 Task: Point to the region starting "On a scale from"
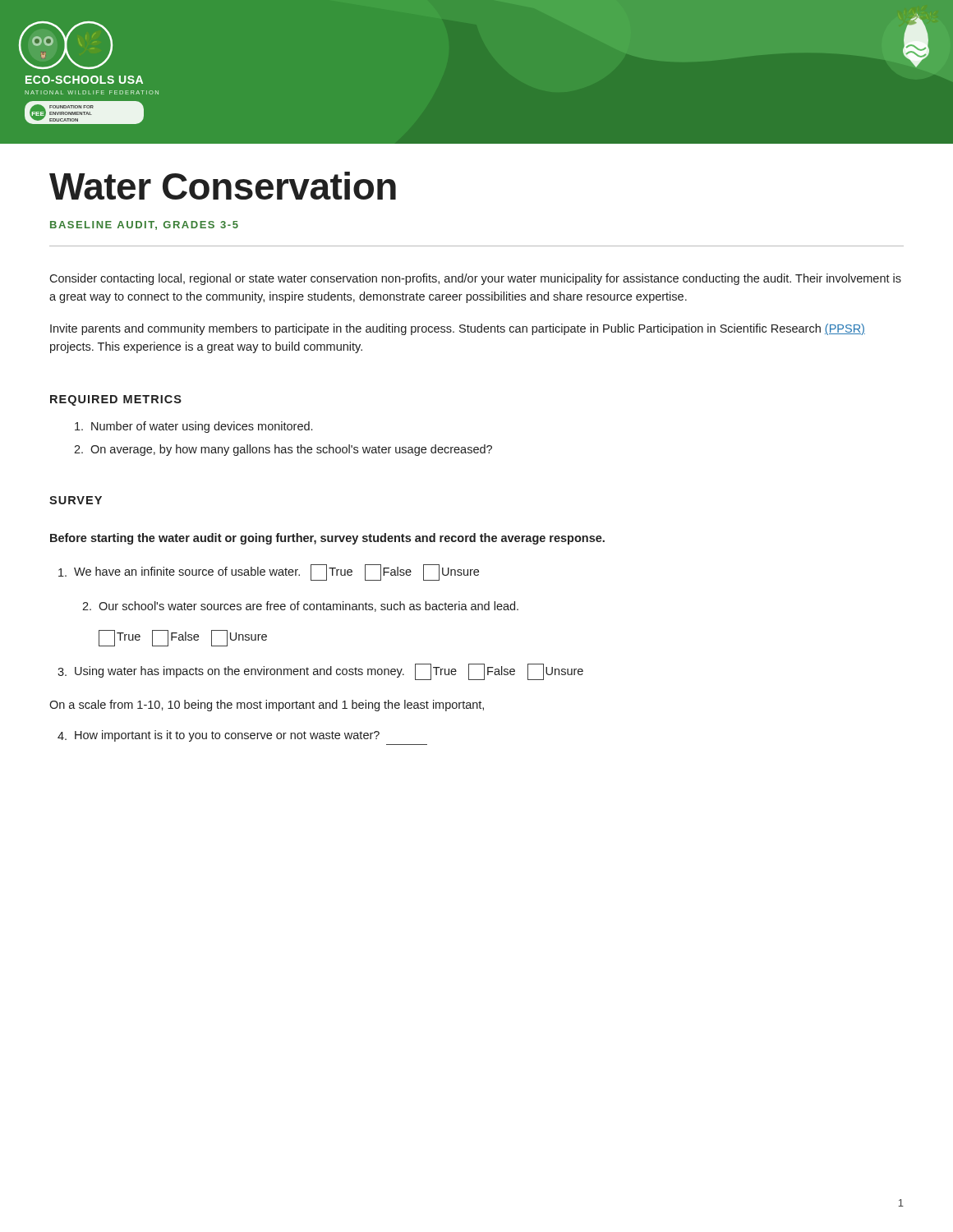pos(476,705)
